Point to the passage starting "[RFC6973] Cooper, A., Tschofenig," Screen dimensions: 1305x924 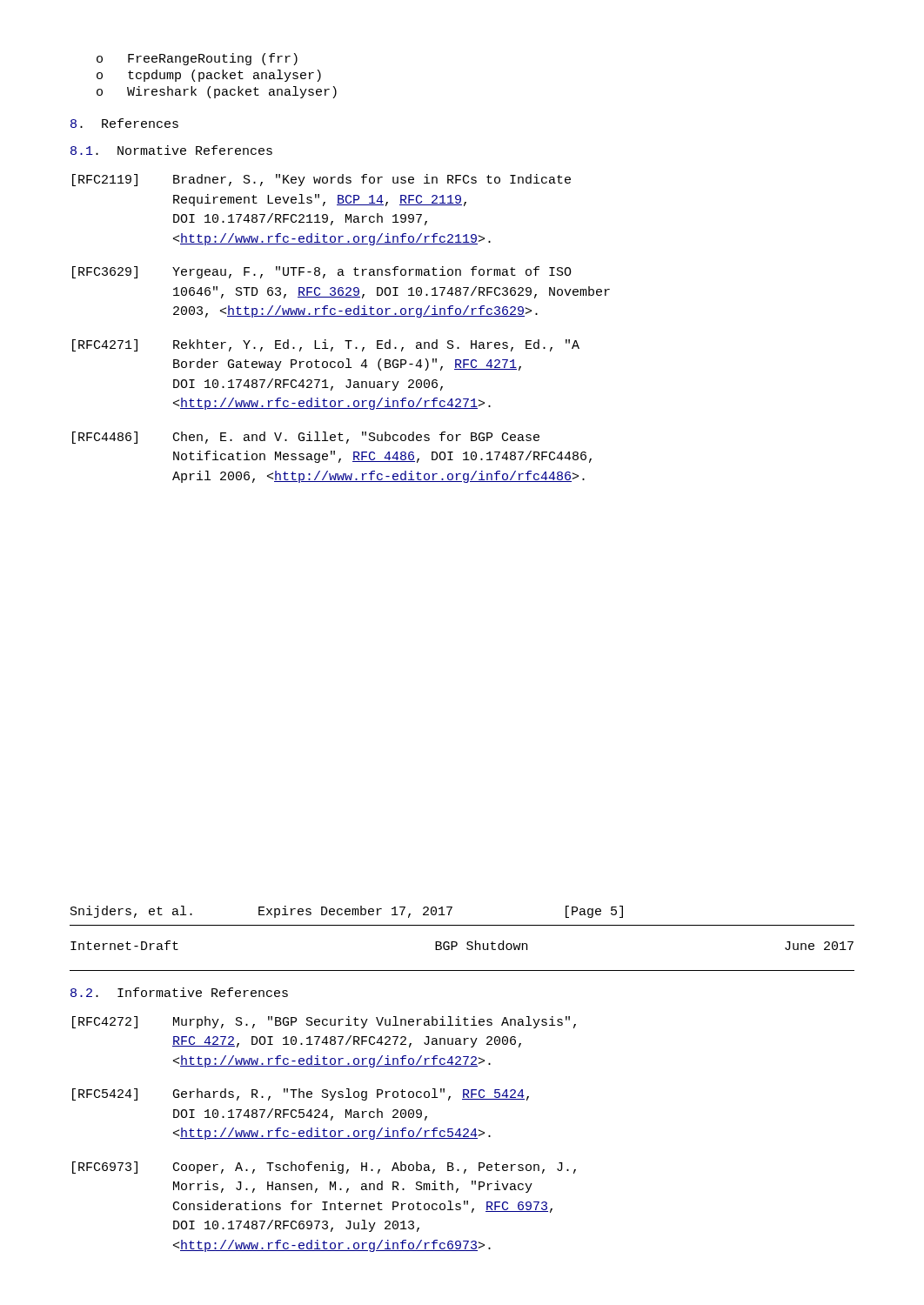pyautogui.click(x=462, y=1207)
